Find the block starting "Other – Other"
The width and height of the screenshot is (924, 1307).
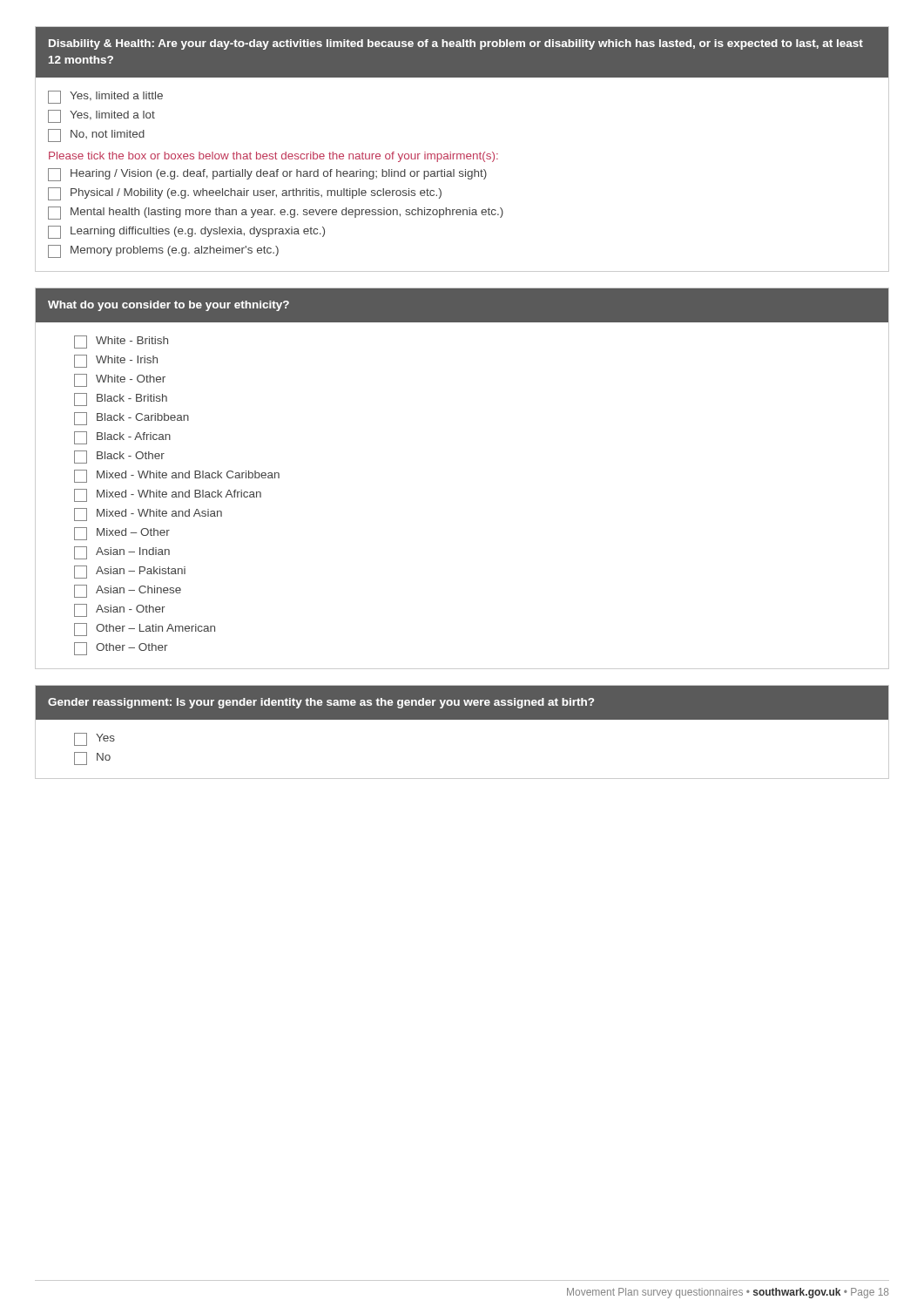121,648
